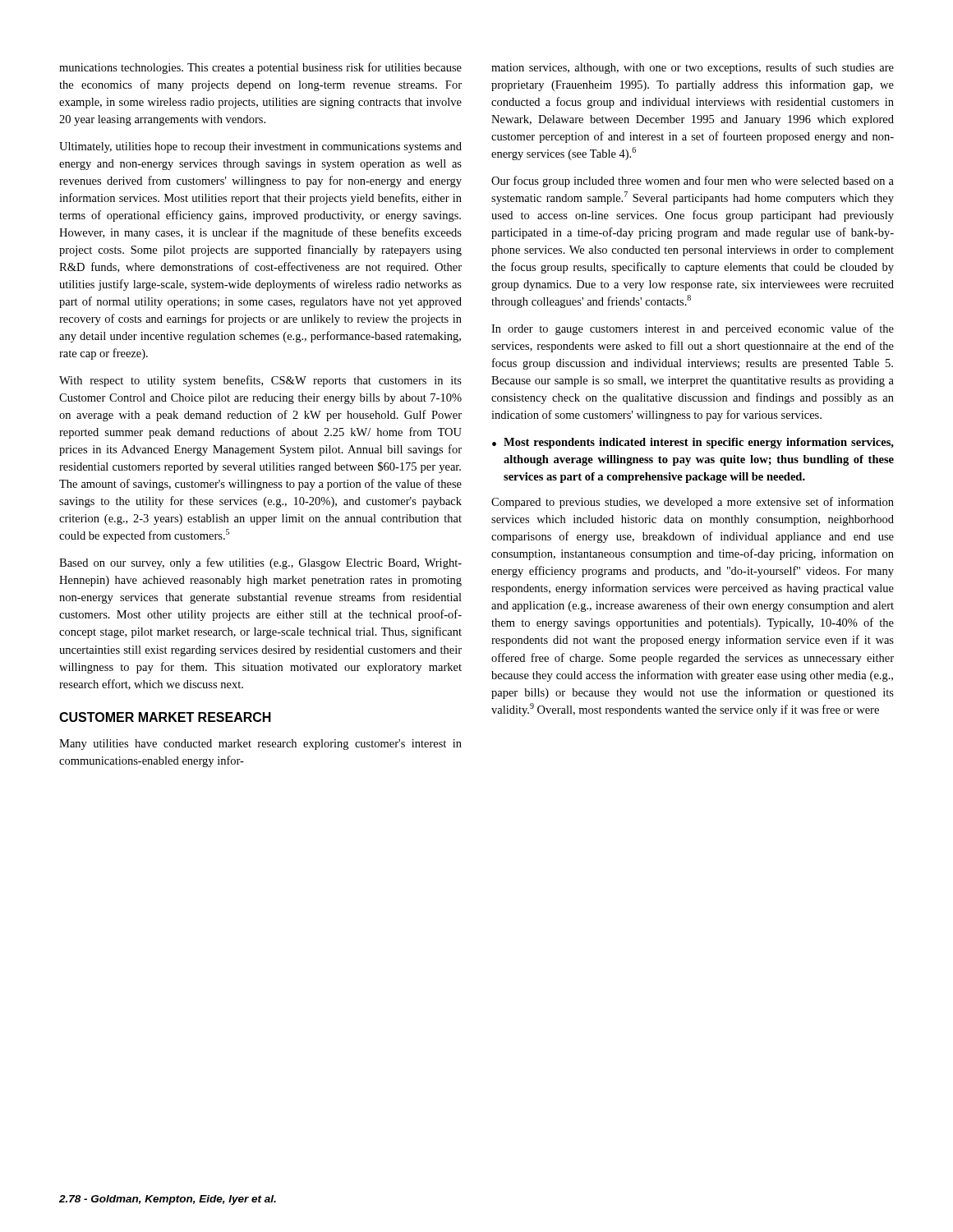Find the section header containing "CUSTOMER MARKET RESEARCH"
The height and width of the screenshot is (1232, 953).
coord(165,717)
